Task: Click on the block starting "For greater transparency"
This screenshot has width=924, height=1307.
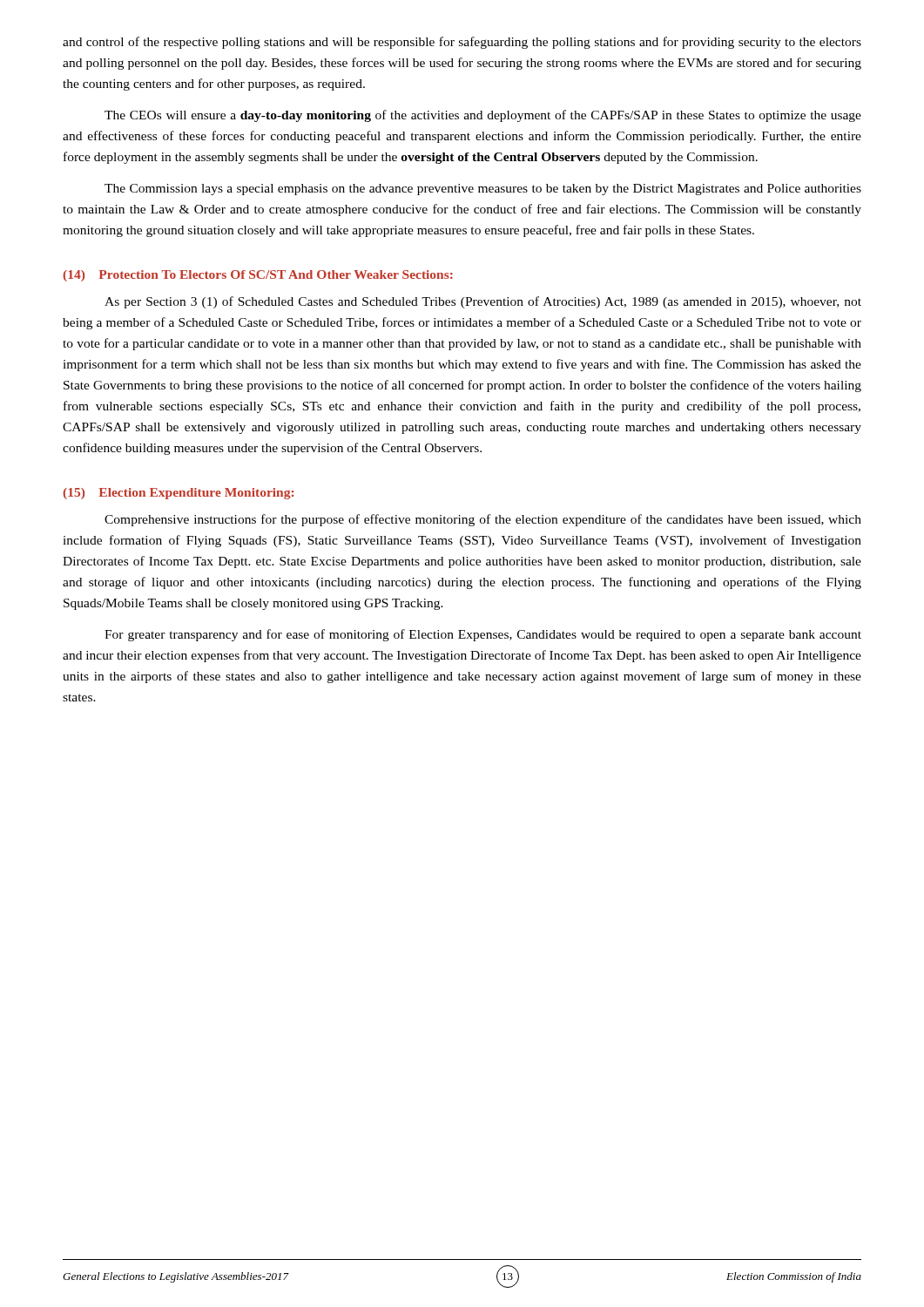Action: click(462, 666)
